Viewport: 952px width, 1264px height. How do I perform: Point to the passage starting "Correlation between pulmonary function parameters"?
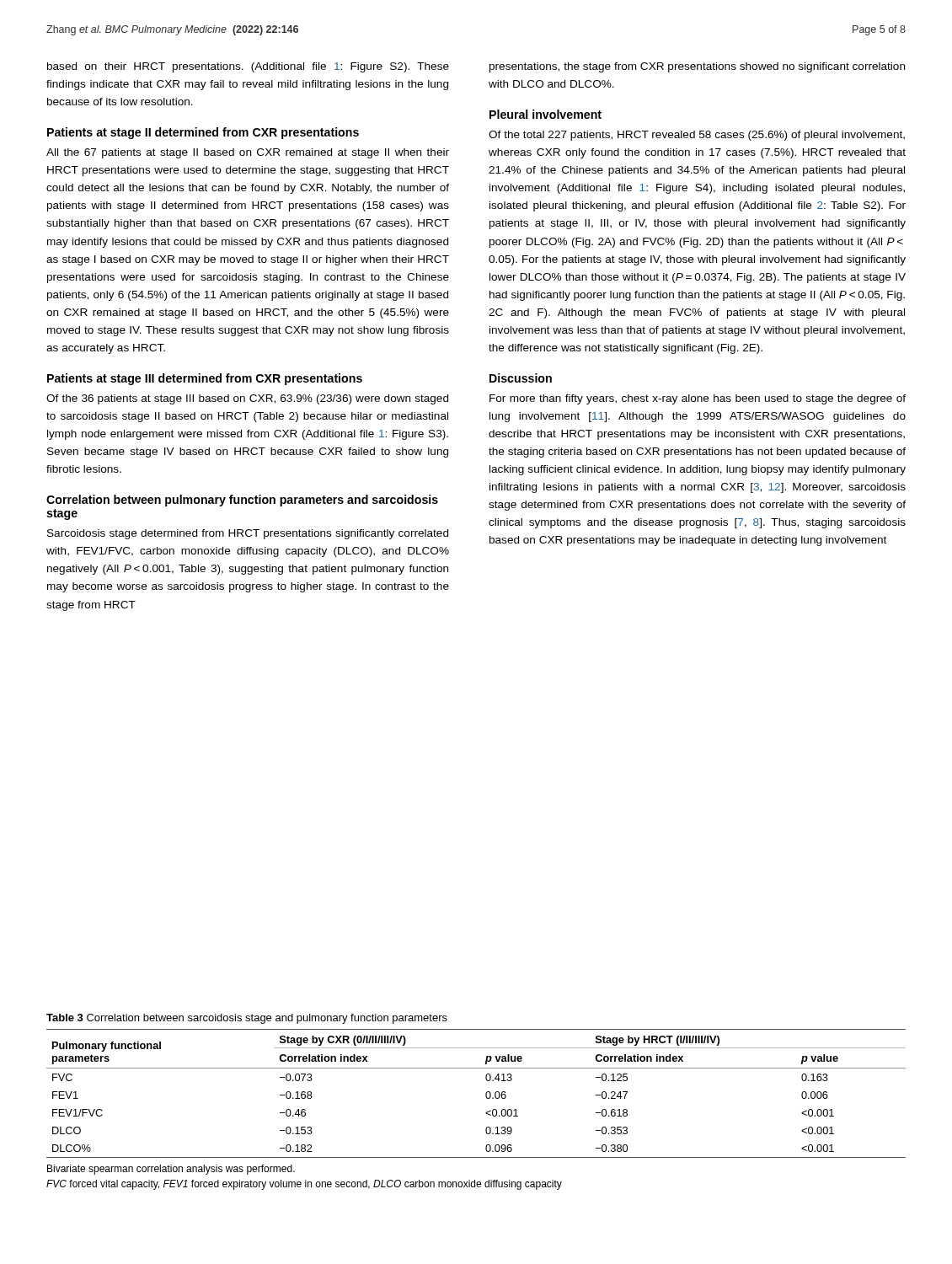(242, 507)
